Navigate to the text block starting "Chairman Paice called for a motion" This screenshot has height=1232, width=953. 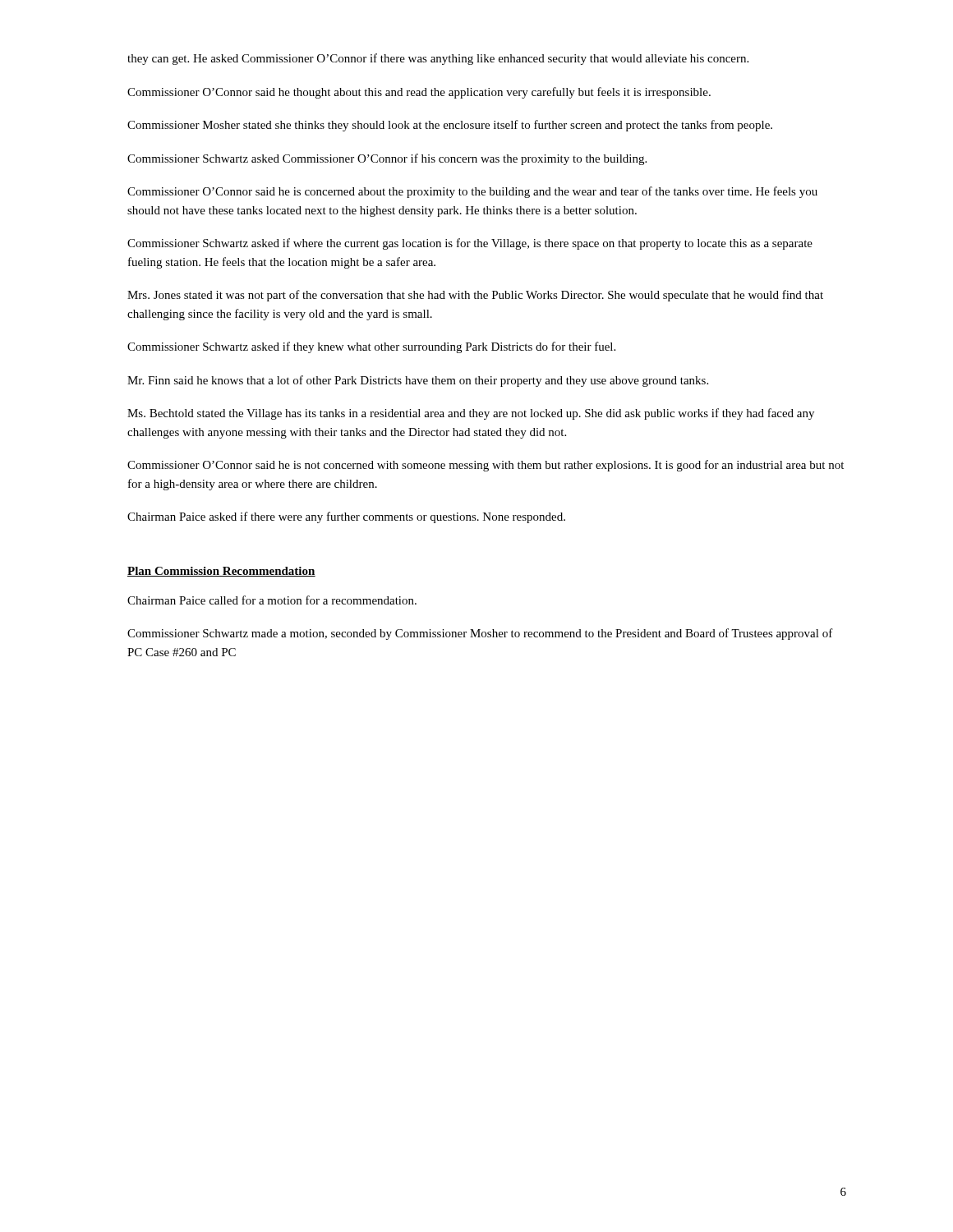[x=272, y=600]
